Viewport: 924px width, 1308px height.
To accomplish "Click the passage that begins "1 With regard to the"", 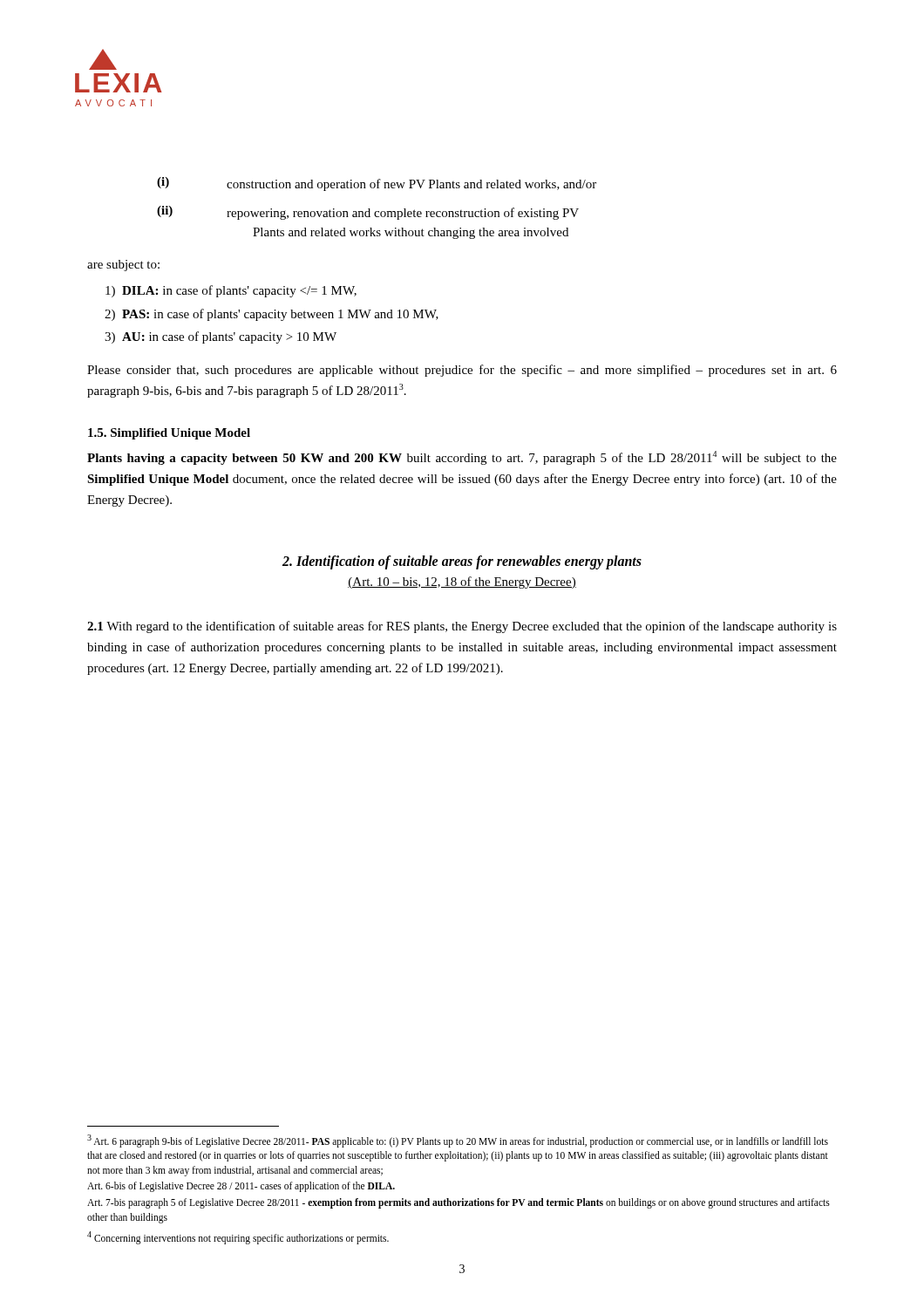I will click(x=462, y=647).
